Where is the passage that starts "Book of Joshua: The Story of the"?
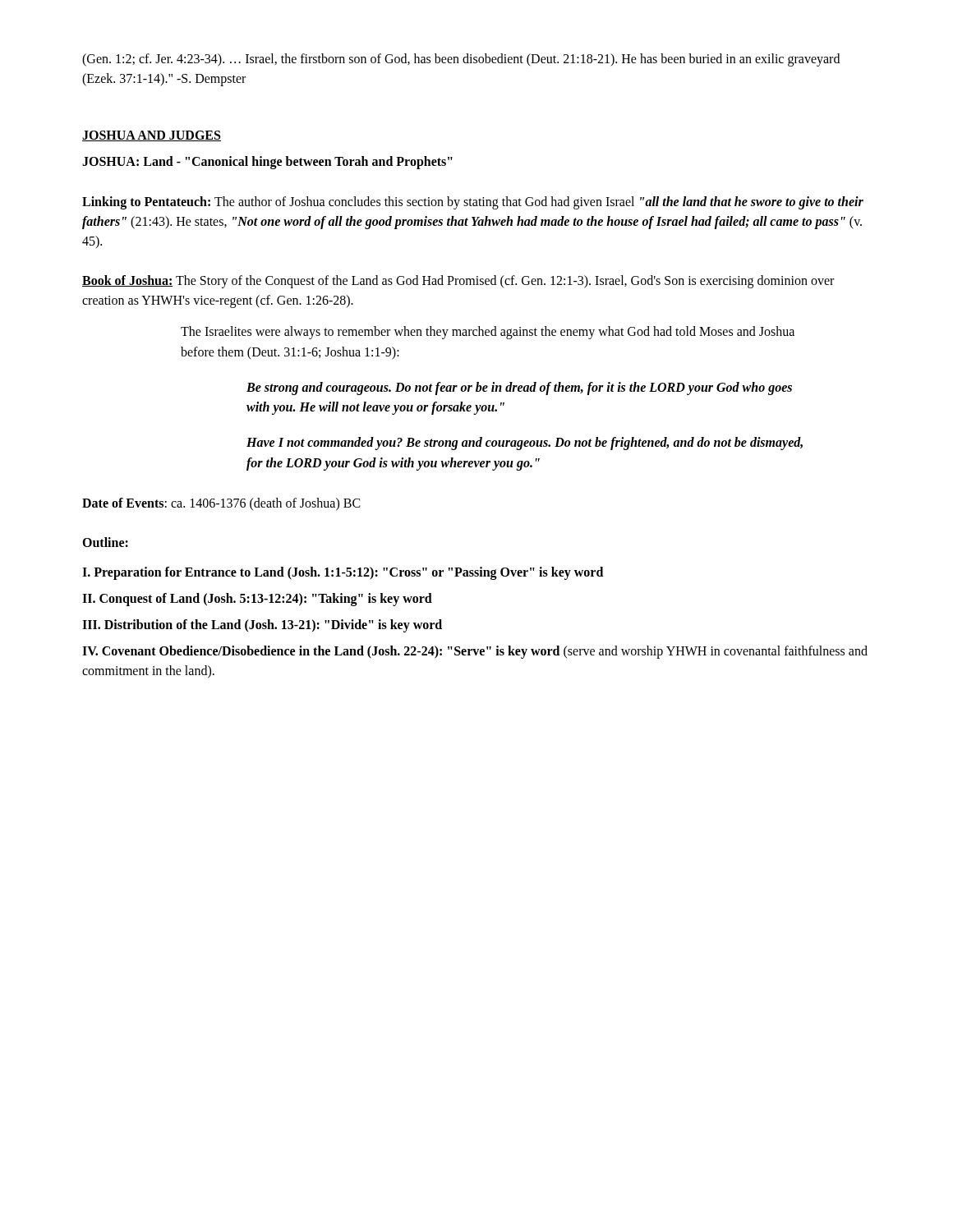This screenshot has width=953, height=1232. tap(458, 290)
